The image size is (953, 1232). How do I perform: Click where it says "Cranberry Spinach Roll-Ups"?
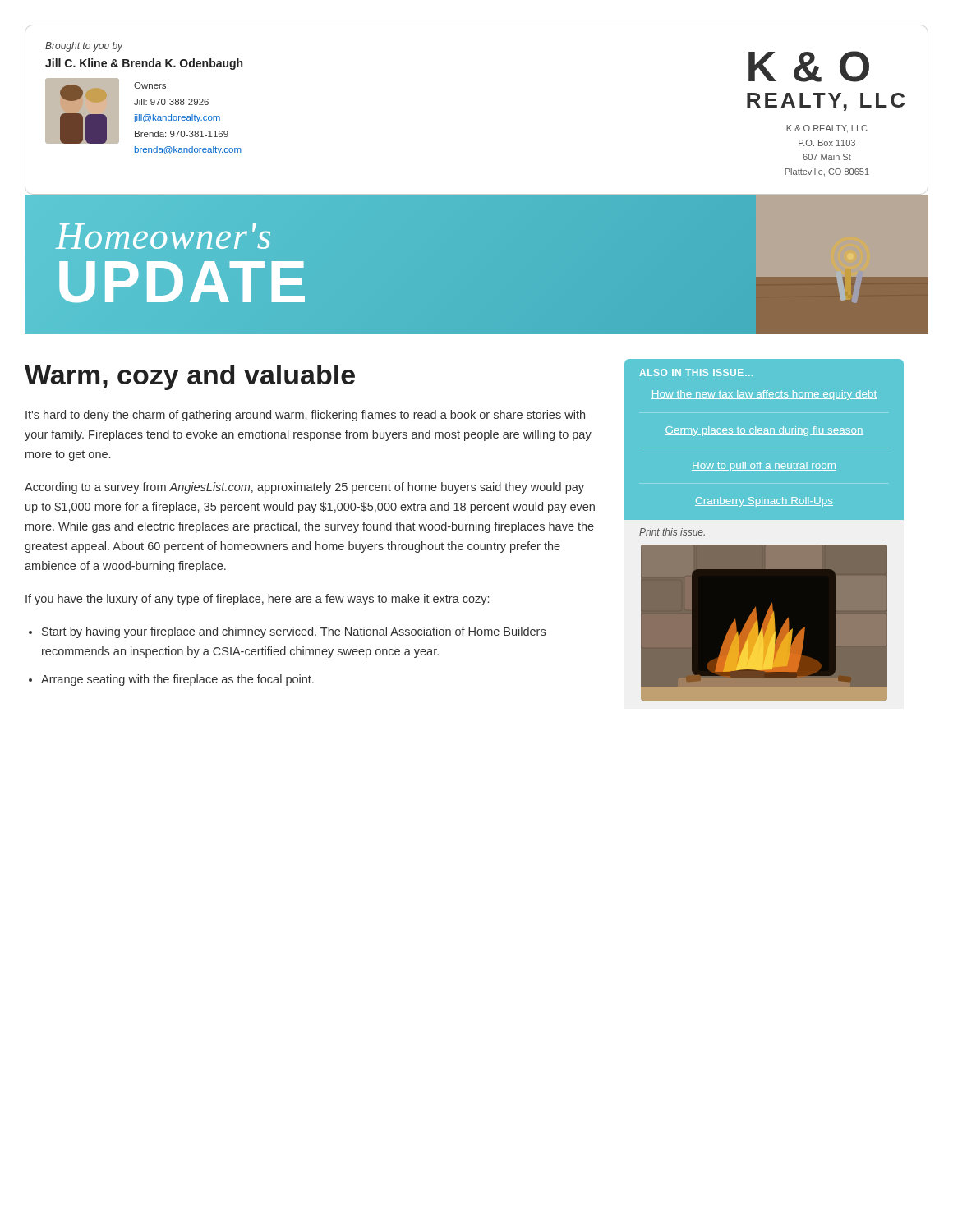764,501
